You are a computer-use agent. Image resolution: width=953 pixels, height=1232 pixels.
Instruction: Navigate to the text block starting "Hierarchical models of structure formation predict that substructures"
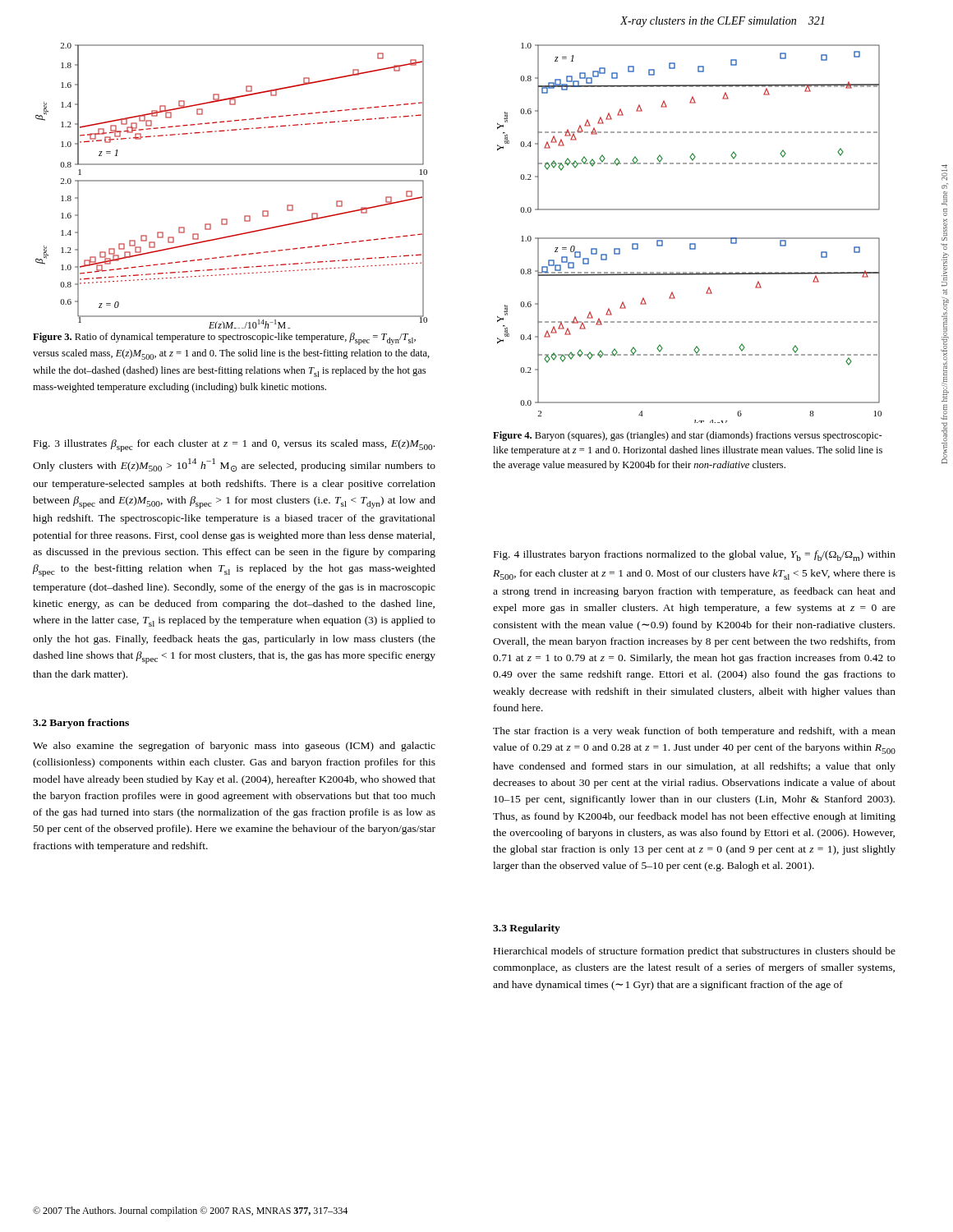click(x=694, y=968)
